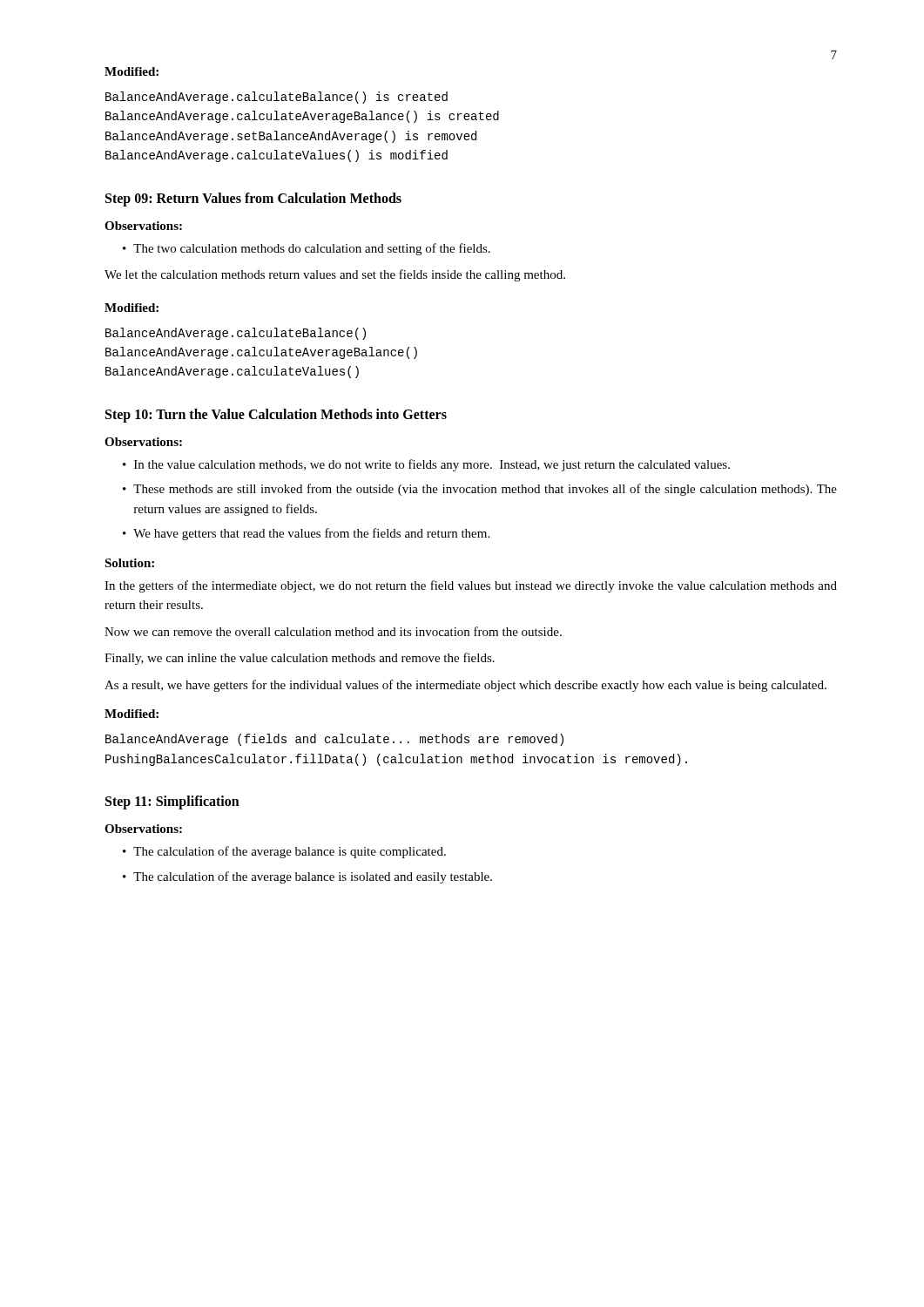The height and width of the screenshot is (1307, 924).
Task: Point to the region starting "Step 10: Turn the Value"
Action: (x=276, y=414)
